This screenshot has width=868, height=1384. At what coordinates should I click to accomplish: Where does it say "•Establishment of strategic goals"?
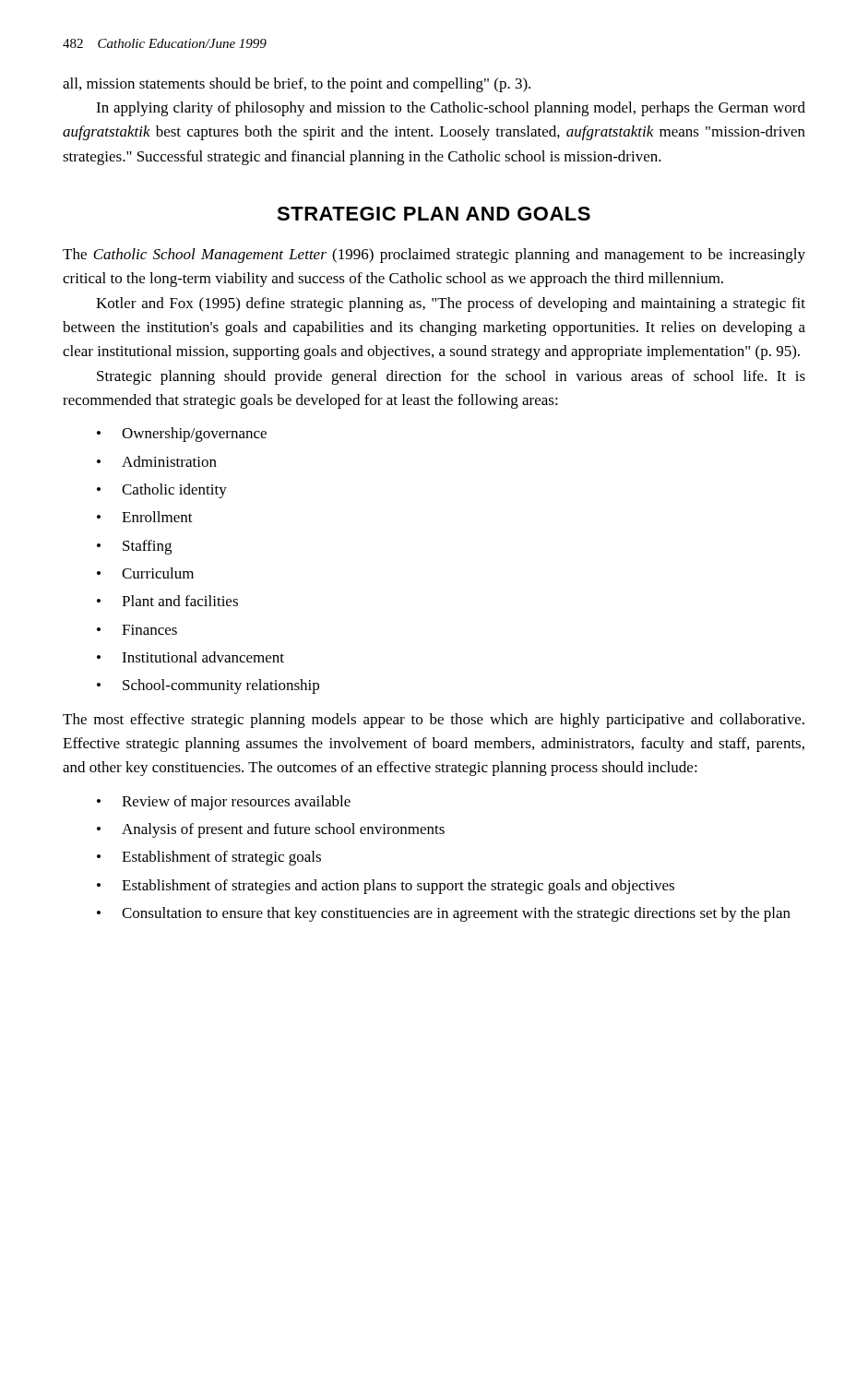point(209,858)
